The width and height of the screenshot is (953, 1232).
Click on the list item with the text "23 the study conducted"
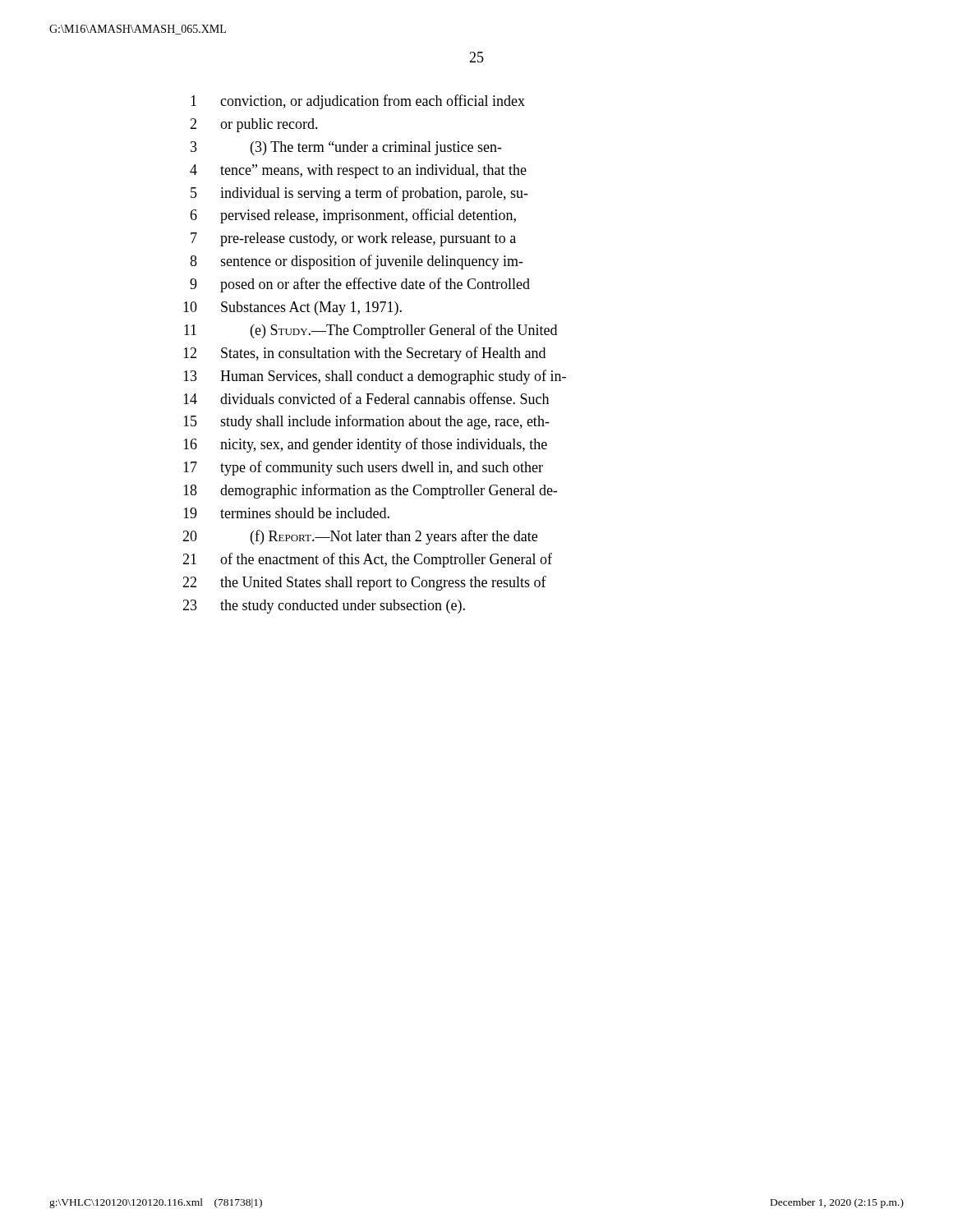[324, 607]
